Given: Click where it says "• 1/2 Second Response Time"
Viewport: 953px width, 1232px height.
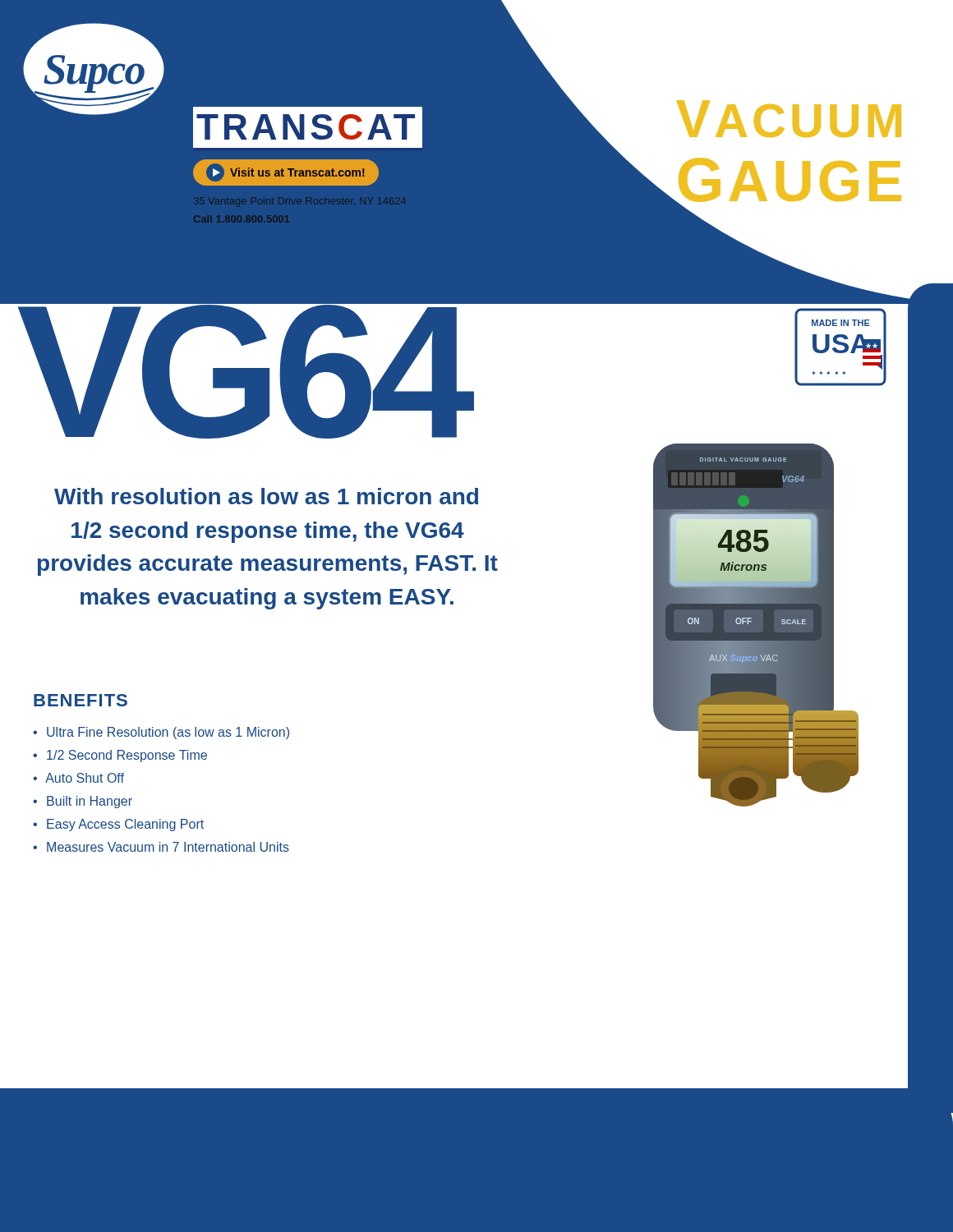Looking at the screenshot, I should coord(120,755).
